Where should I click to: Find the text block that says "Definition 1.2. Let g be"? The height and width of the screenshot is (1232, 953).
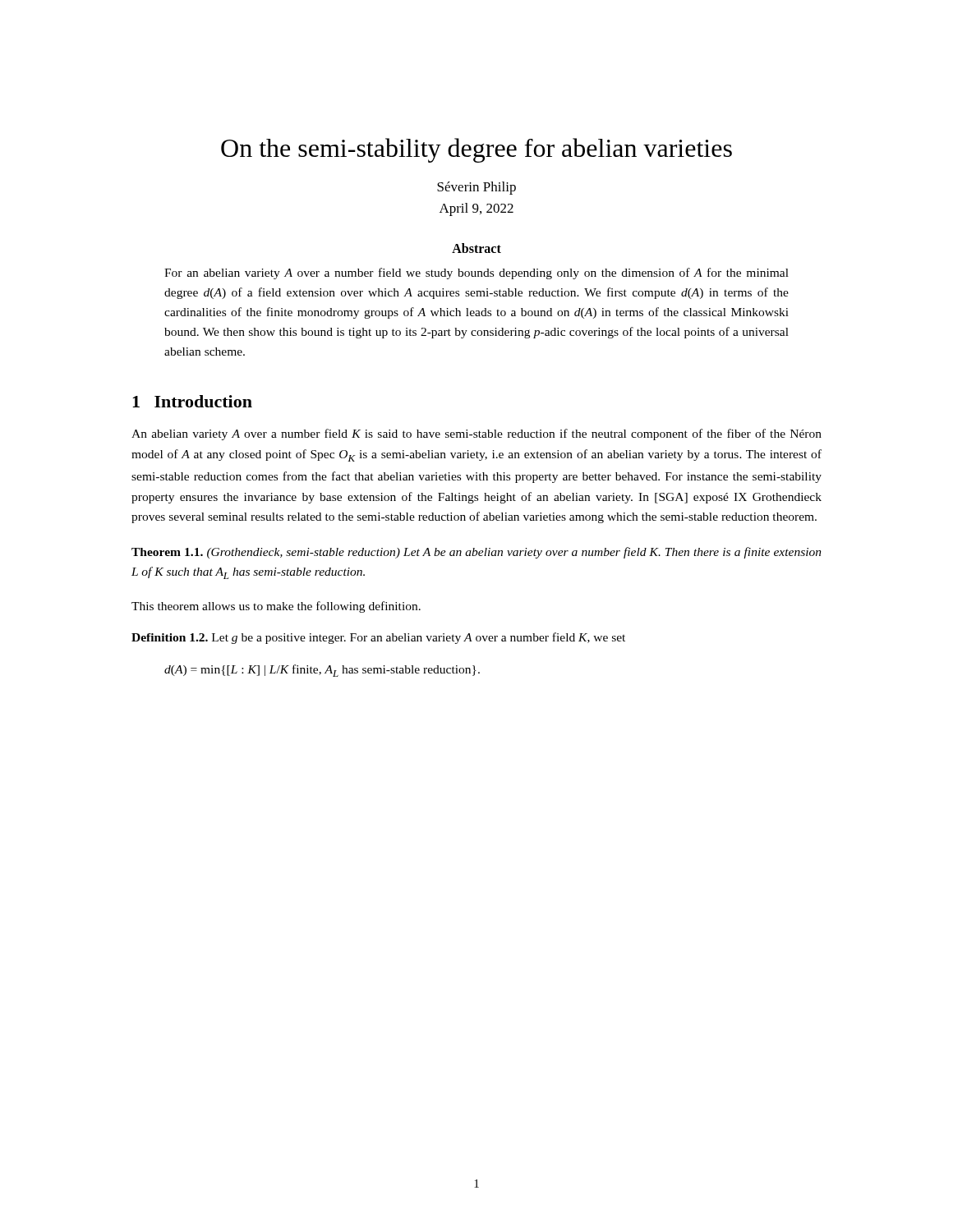coord(378,637)
